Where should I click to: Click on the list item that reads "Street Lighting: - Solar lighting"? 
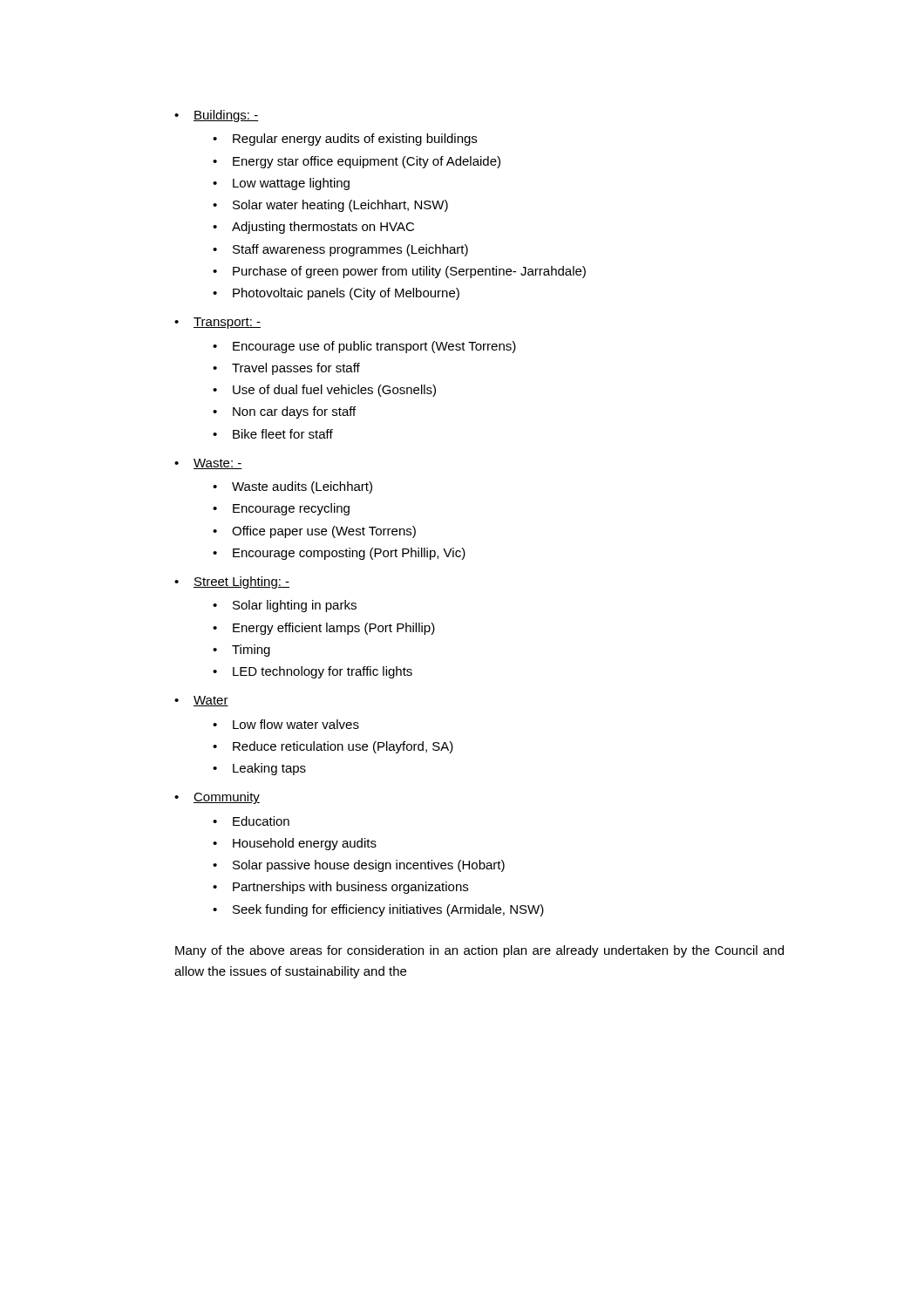pyautogui.click(x=241, y=582)
